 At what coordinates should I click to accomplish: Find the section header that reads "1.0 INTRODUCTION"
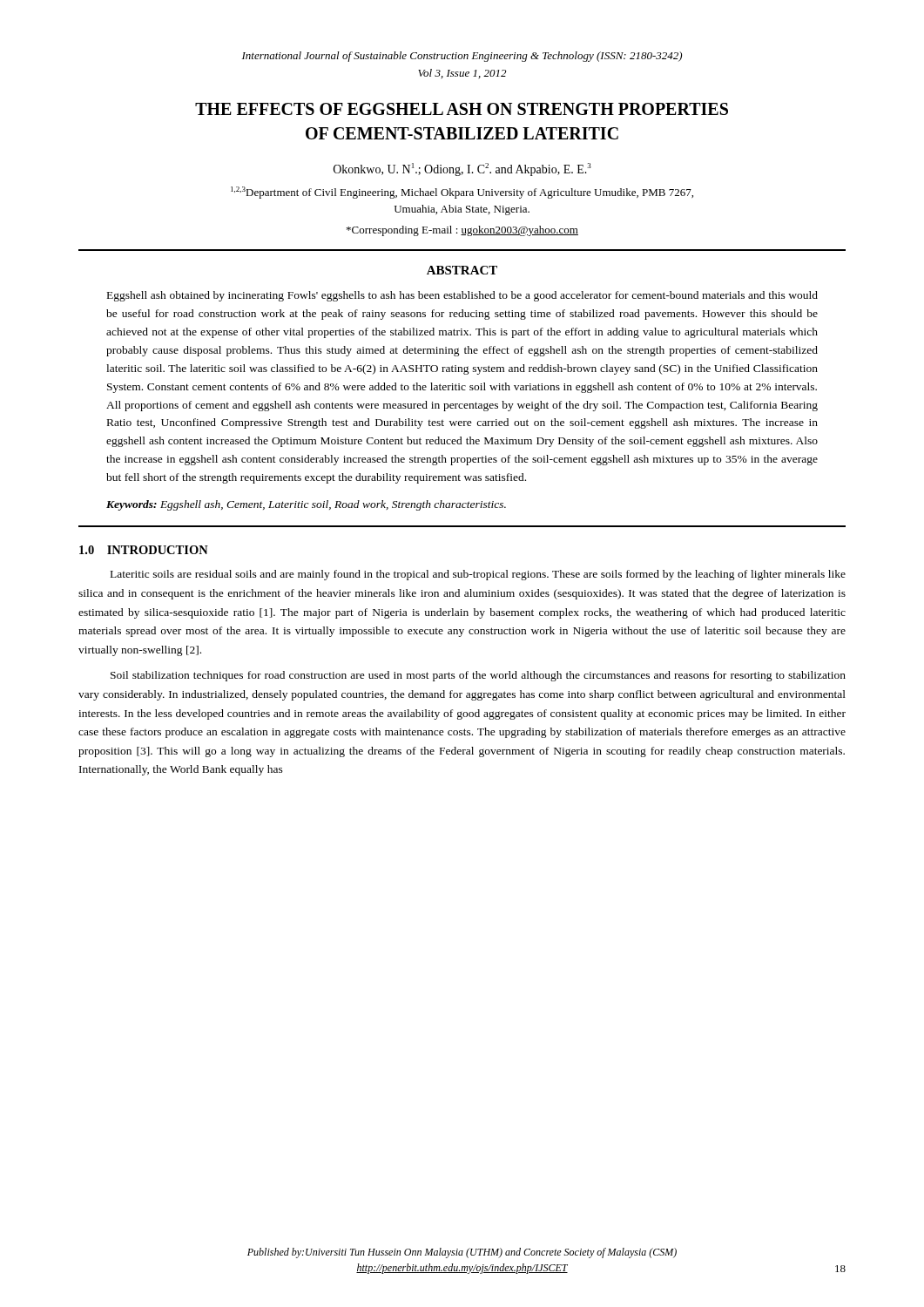[143, 550]
